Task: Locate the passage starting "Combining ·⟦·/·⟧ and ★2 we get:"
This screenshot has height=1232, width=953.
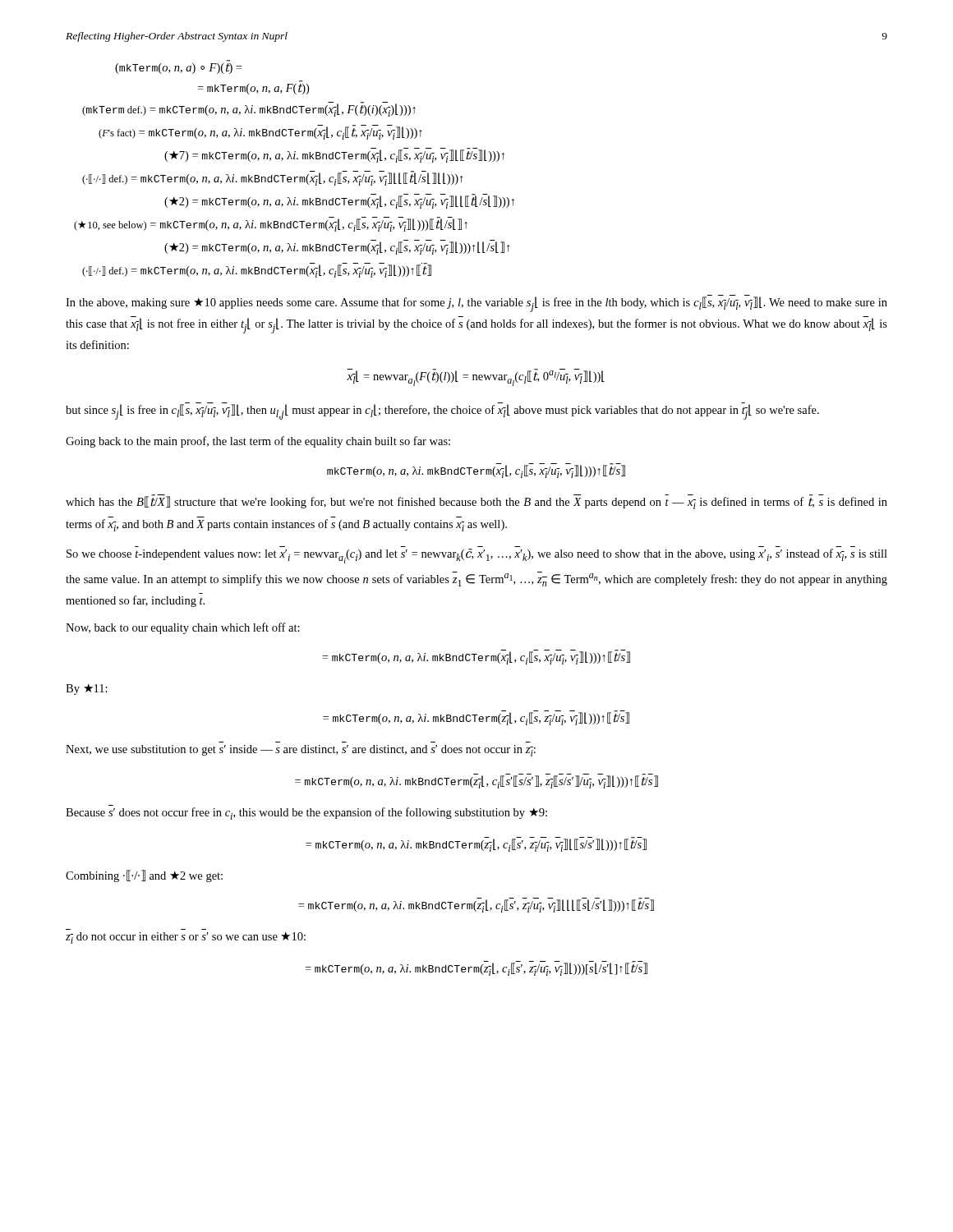Action: (x=144, y=876)
